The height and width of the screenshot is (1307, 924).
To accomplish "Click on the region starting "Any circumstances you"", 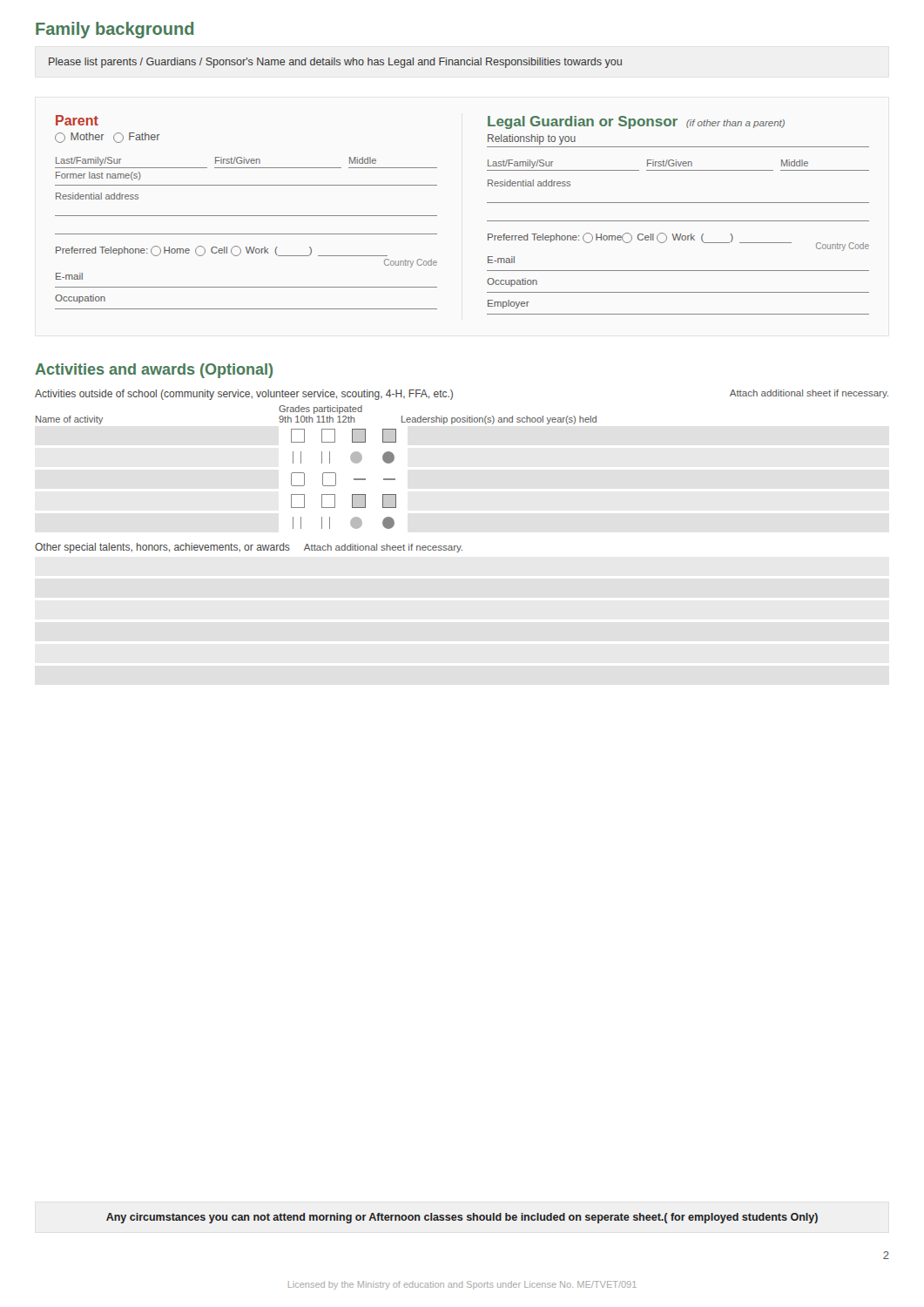I will (x=462, y=1217).
